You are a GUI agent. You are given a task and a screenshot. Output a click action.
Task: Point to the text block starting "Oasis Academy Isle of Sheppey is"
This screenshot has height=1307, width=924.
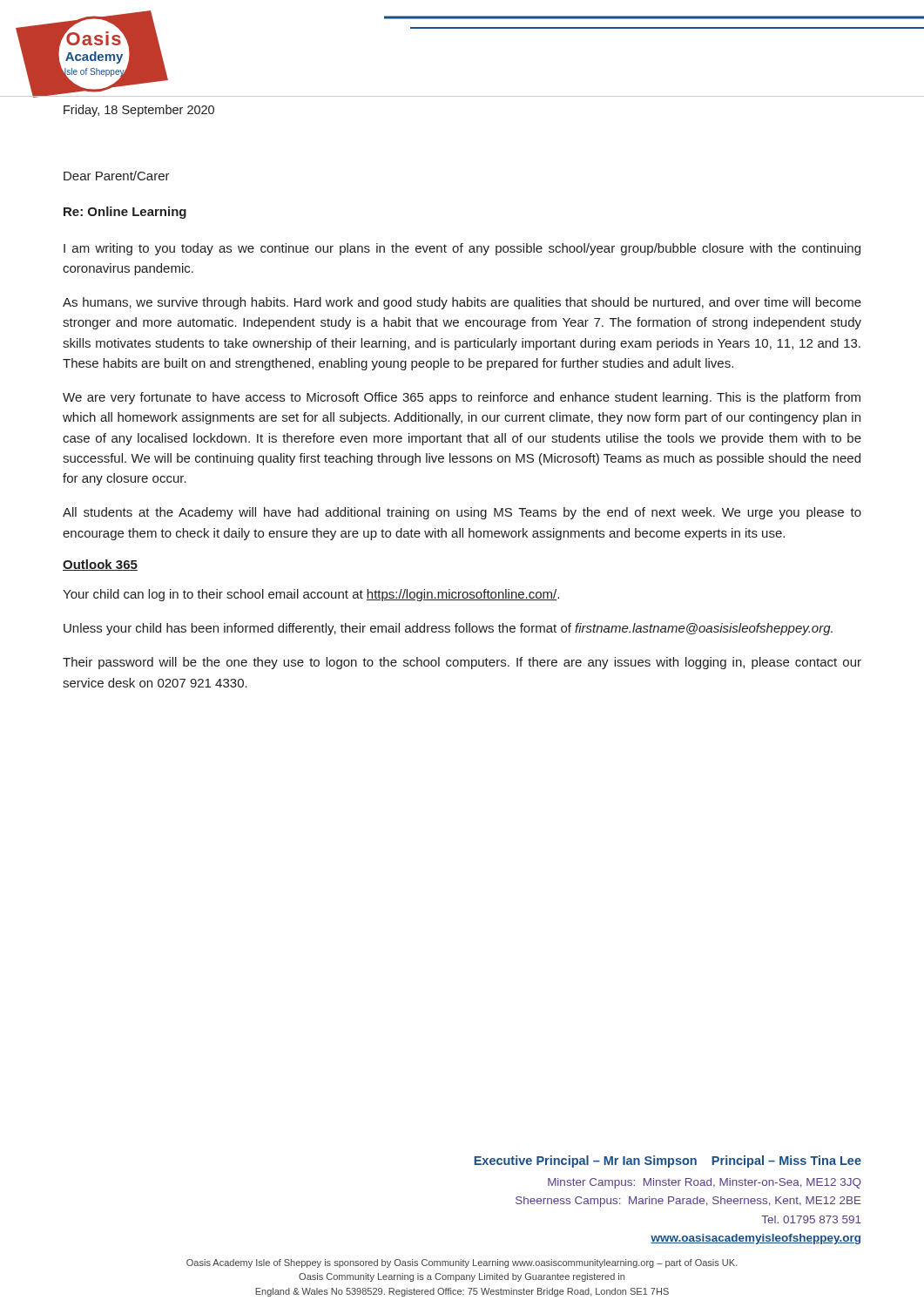coord(462,1277)
